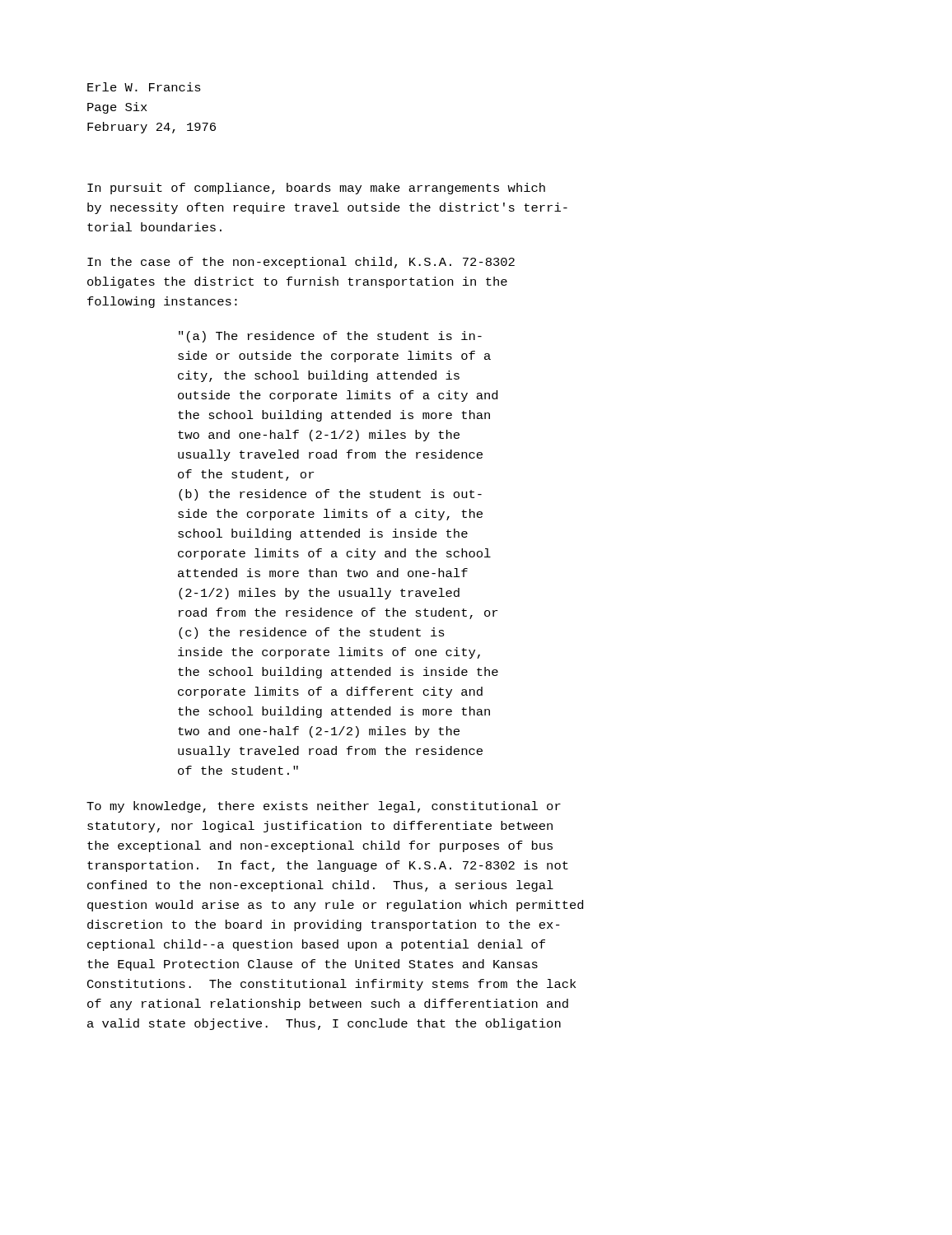Select the passage starting "To my knowledge, there exists neither legal,"

click(x=335, y=915)
